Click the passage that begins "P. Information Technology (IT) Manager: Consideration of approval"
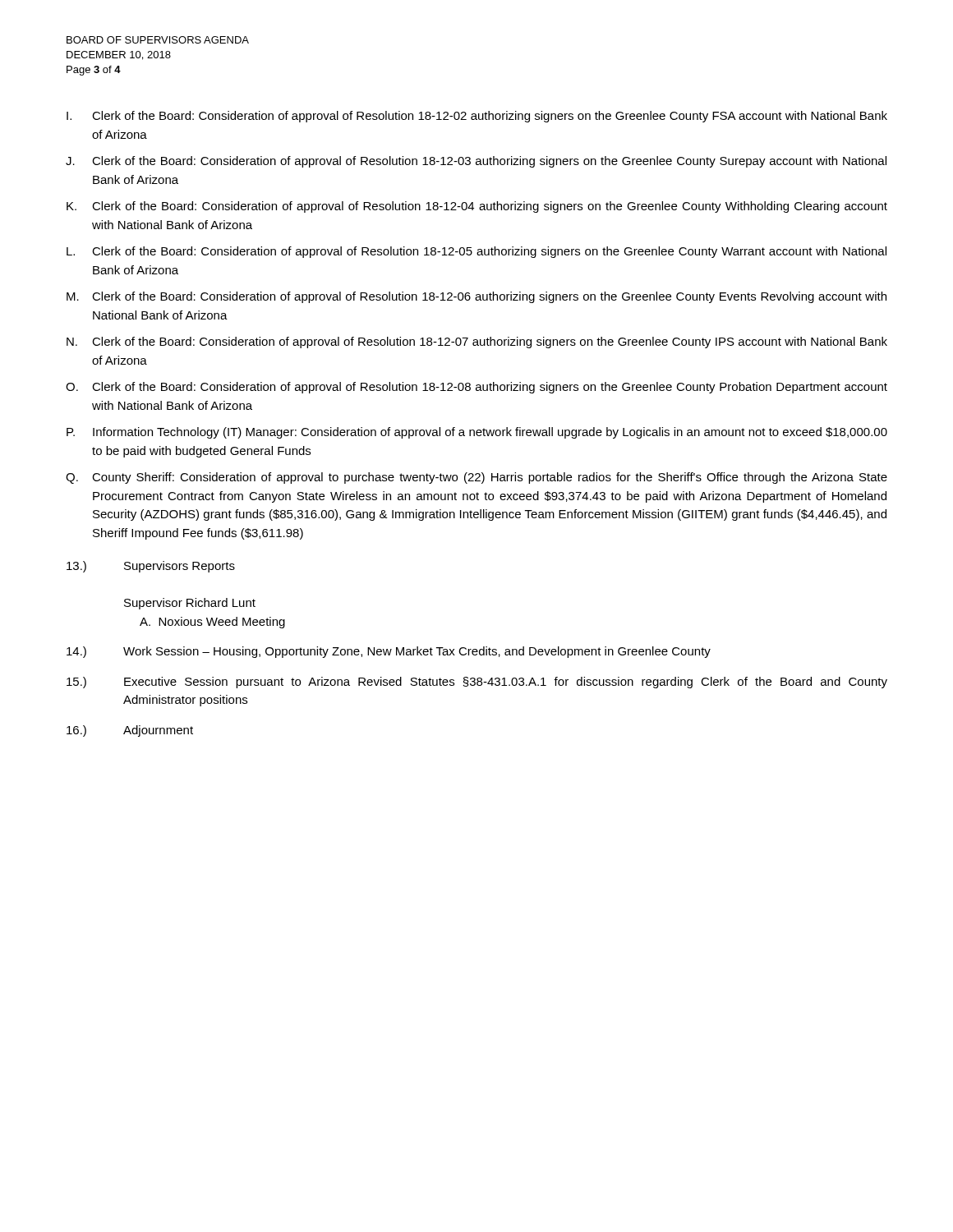 pyautogui.click(x=476, y=441)
